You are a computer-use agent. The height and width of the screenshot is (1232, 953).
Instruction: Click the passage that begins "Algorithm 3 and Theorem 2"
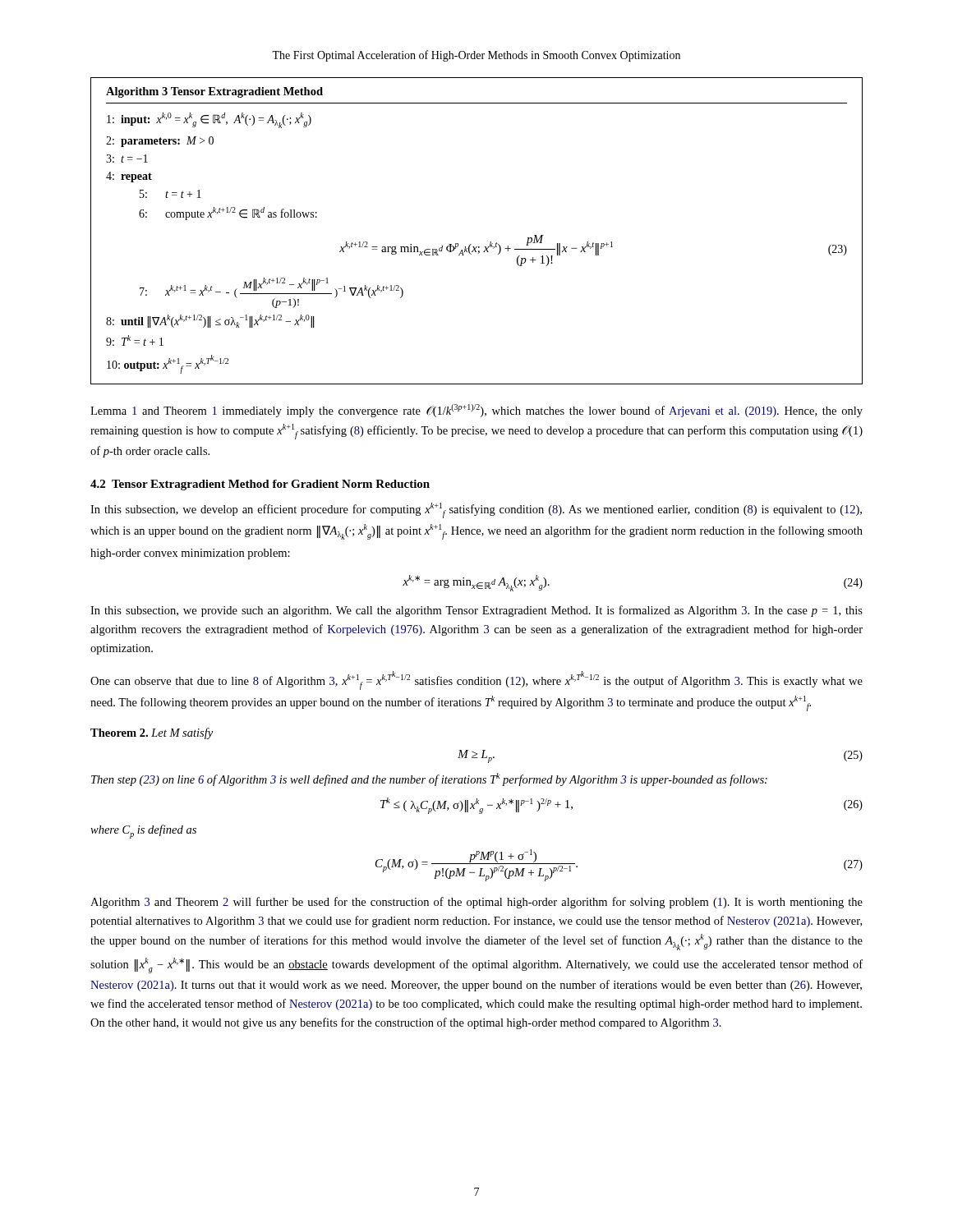tap(476, 962)
